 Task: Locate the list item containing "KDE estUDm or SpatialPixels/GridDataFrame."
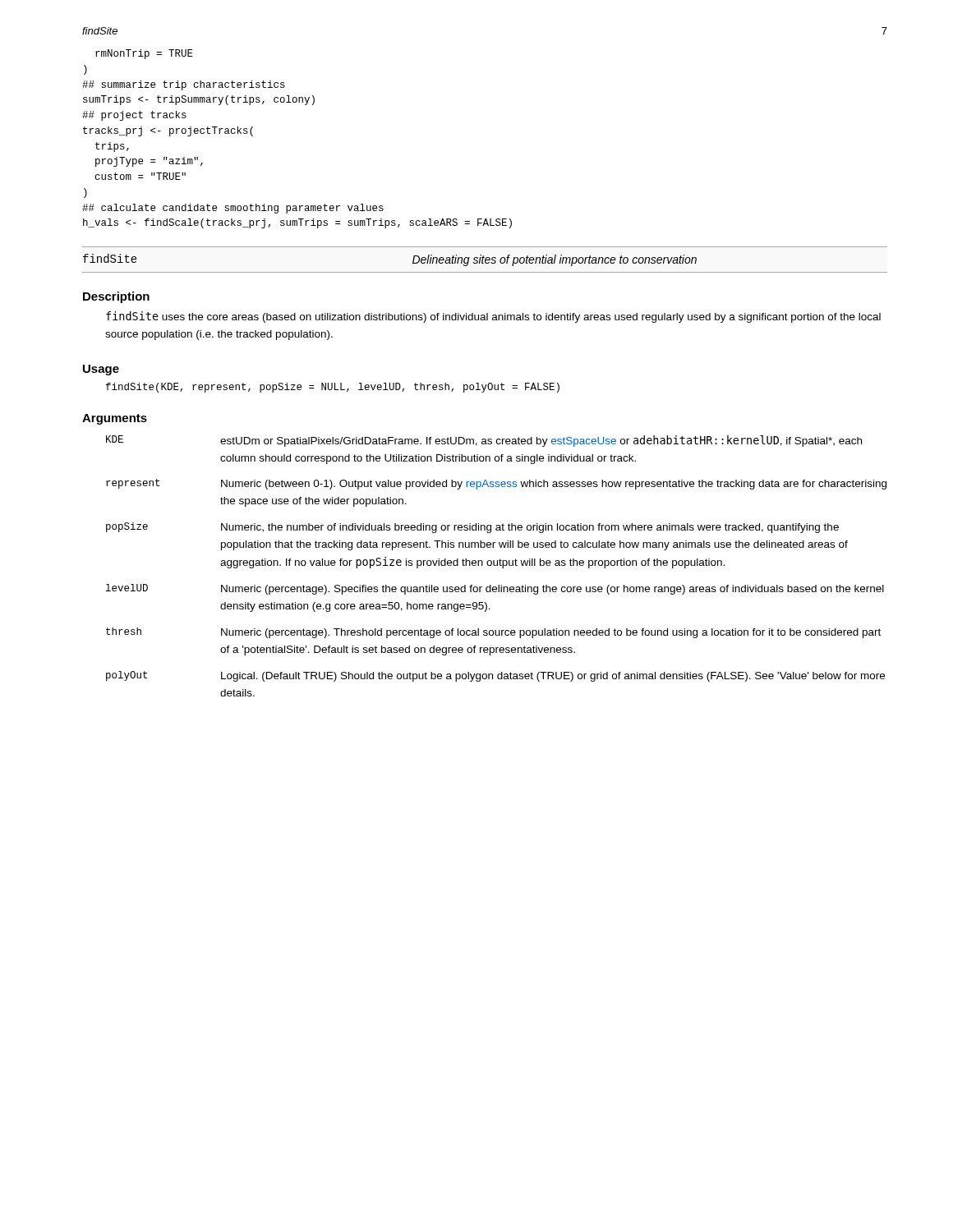pyautogui.click(x=485, y=451)
